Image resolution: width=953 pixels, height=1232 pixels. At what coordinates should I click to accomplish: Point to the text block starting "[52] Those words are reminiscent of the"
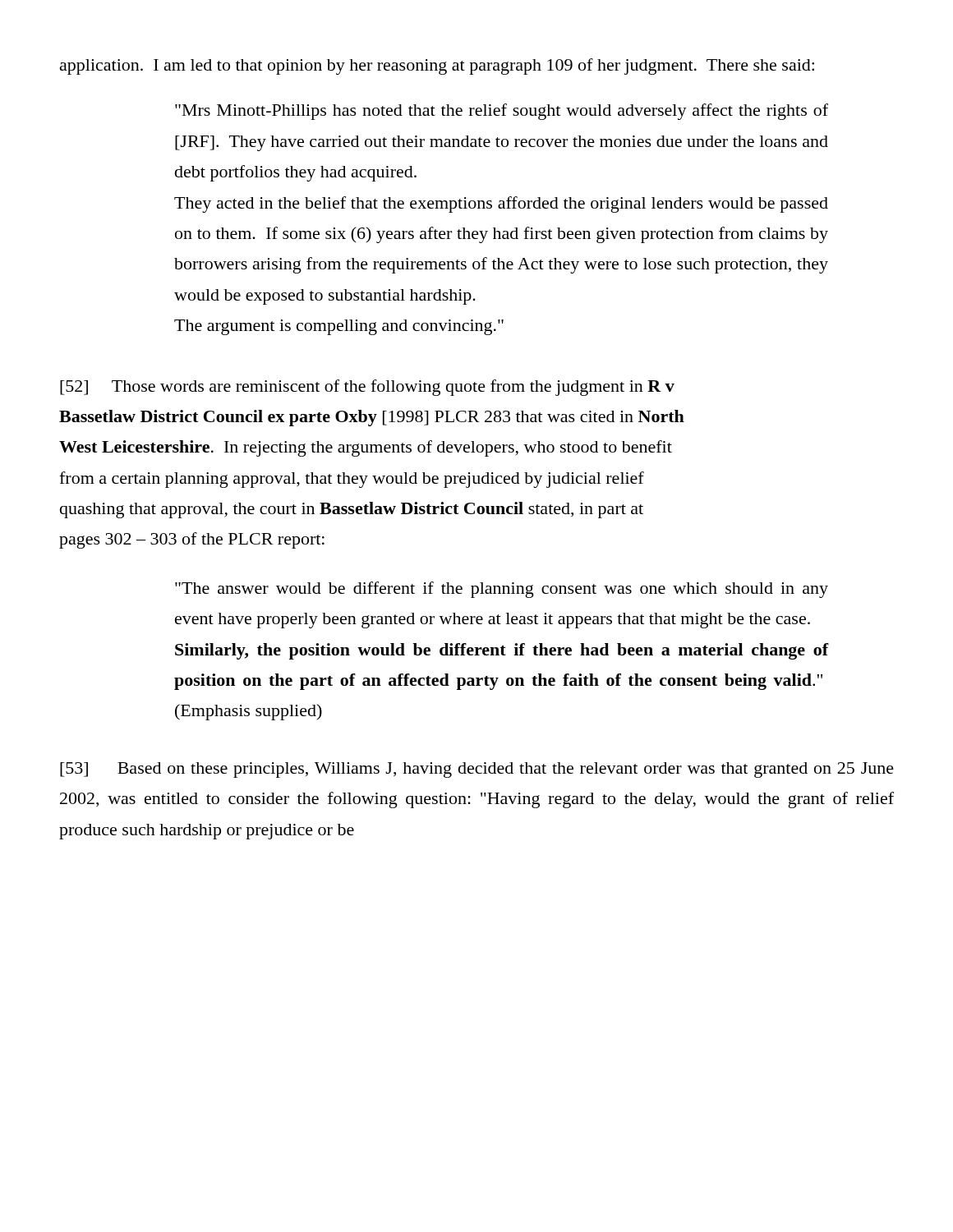(x=367, y=385)
